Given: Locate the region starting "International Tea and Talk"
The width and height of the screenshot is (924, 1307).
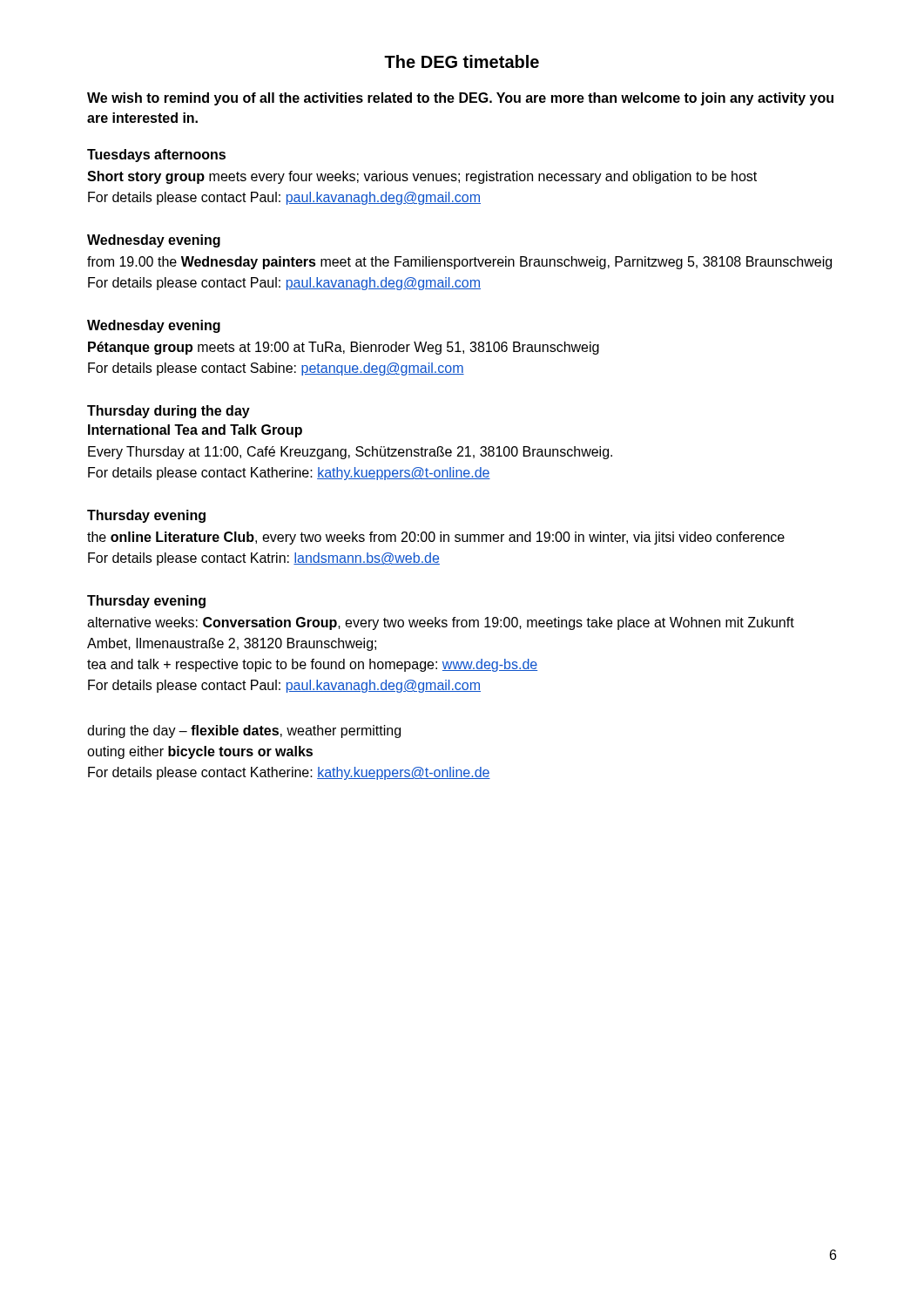Looking at the screenshot, I should click(195, 430).
